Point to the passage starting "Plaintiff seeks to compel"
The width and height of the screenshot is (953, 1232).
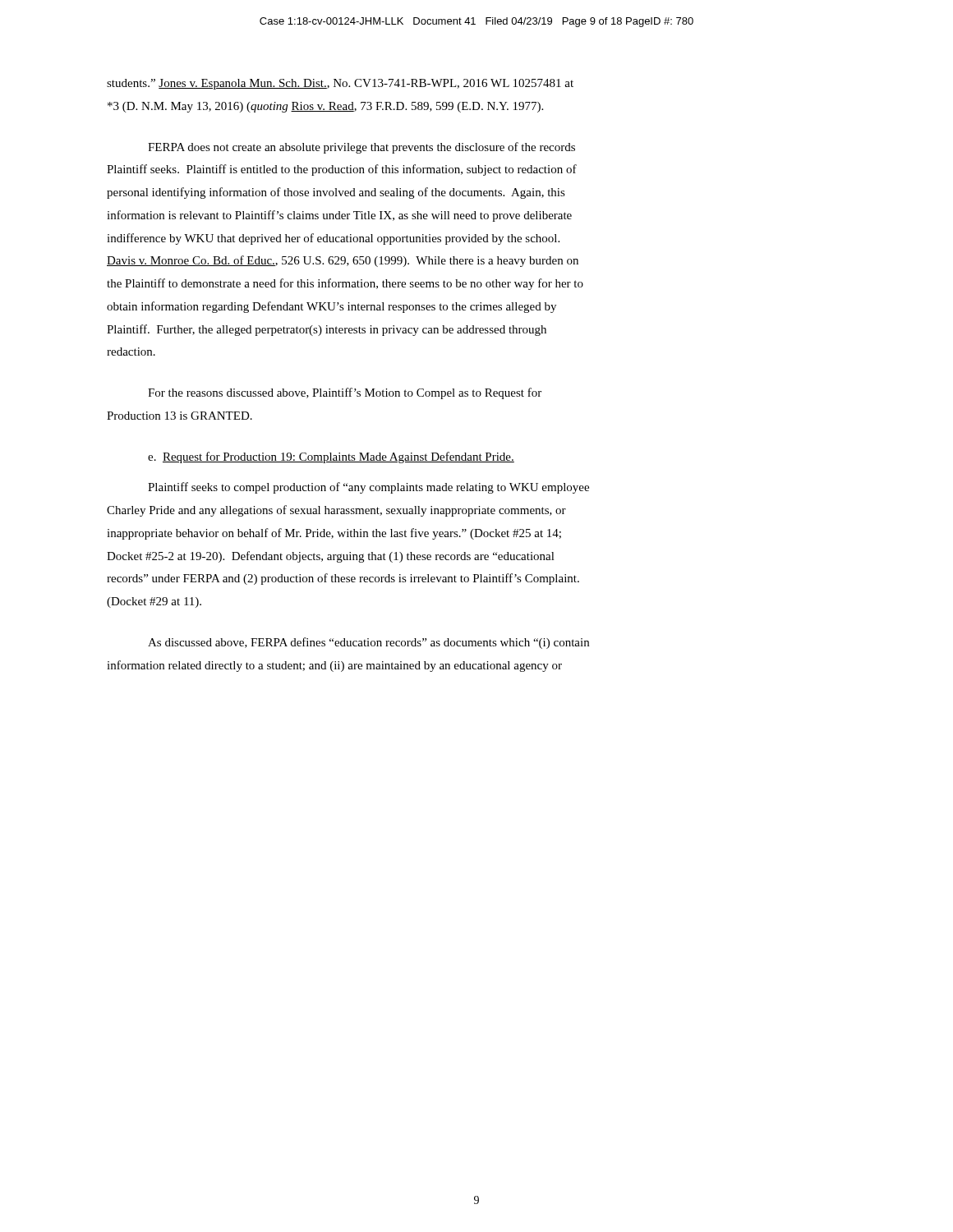369,487
